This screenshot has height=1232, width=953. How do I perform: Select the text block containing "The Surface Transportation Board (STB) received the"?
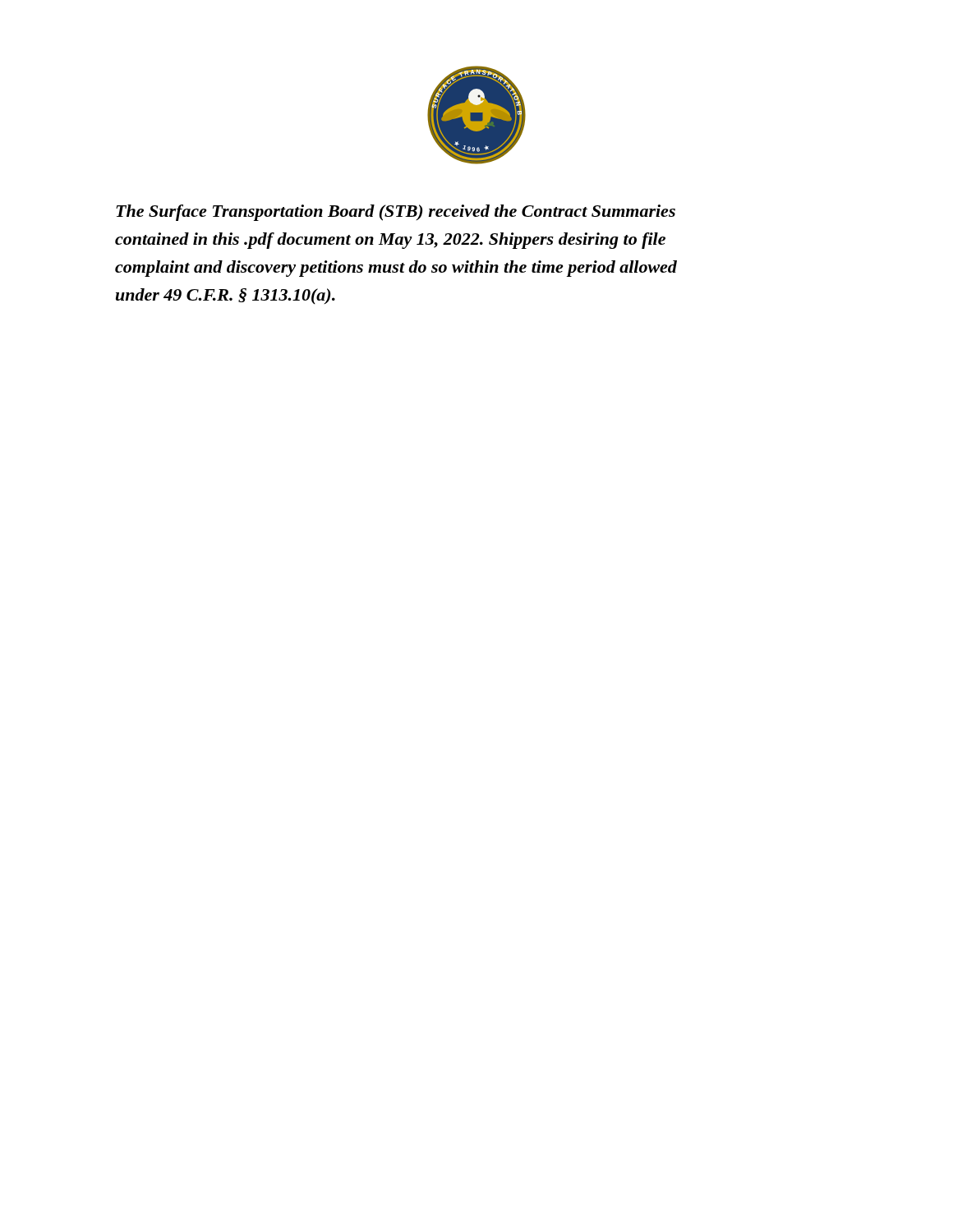396,253
